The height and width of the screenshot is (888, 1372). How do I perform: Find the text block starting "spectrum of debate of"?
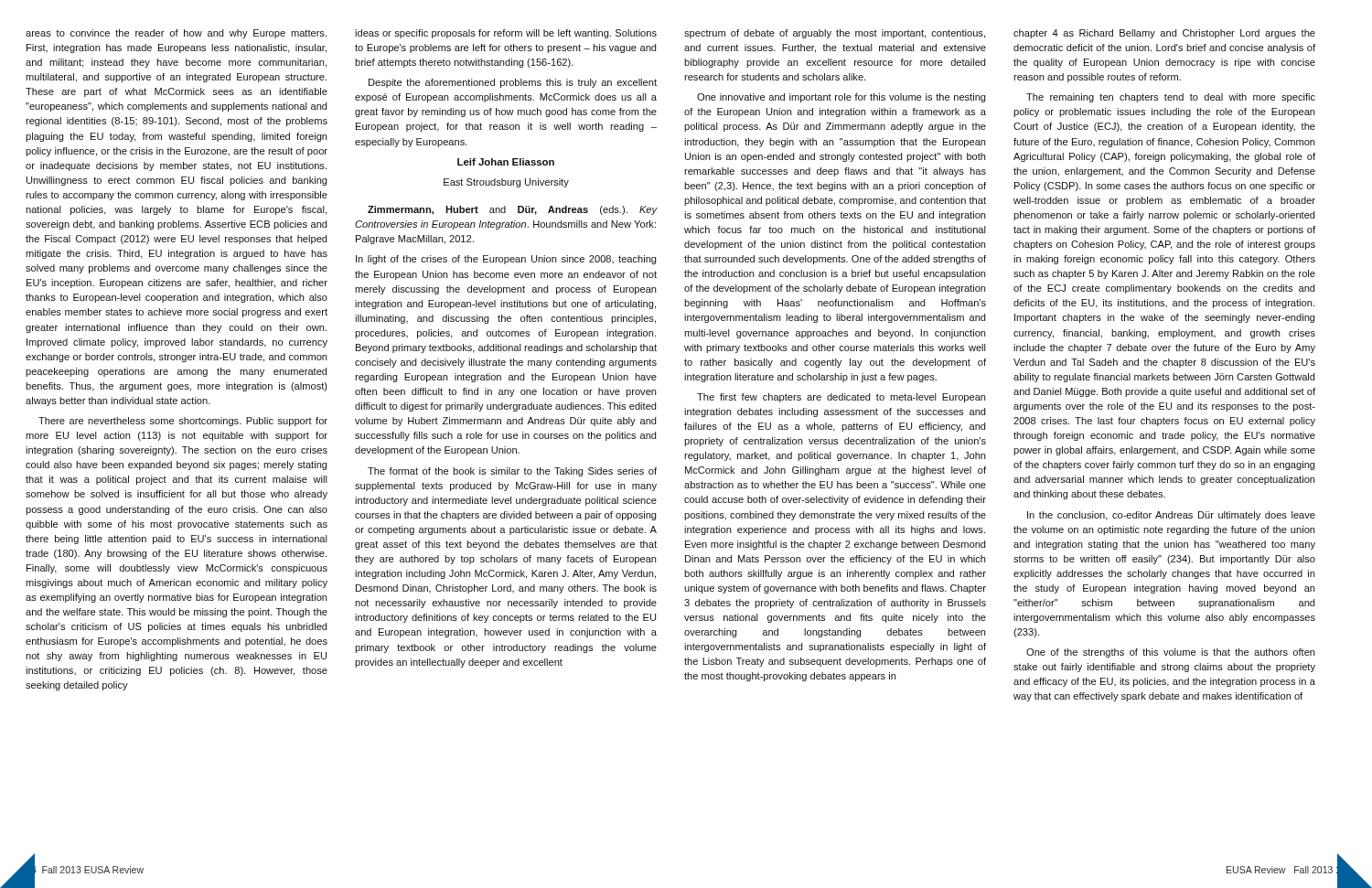click(835, 355)
